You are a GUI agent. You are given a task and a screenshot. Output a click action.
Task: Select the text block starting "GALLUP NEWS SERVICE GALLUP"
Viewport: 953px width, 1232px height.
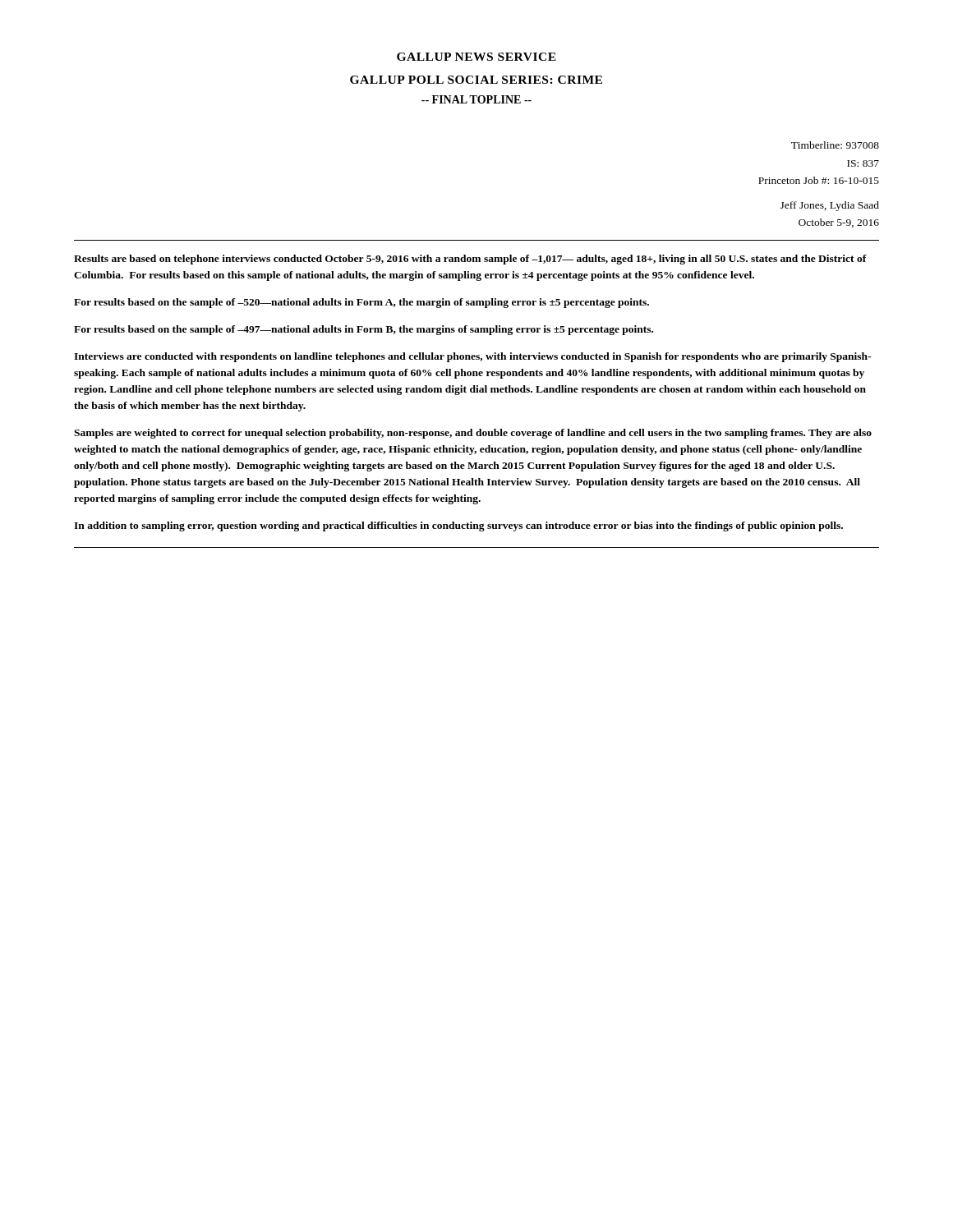tap(476, 78)
